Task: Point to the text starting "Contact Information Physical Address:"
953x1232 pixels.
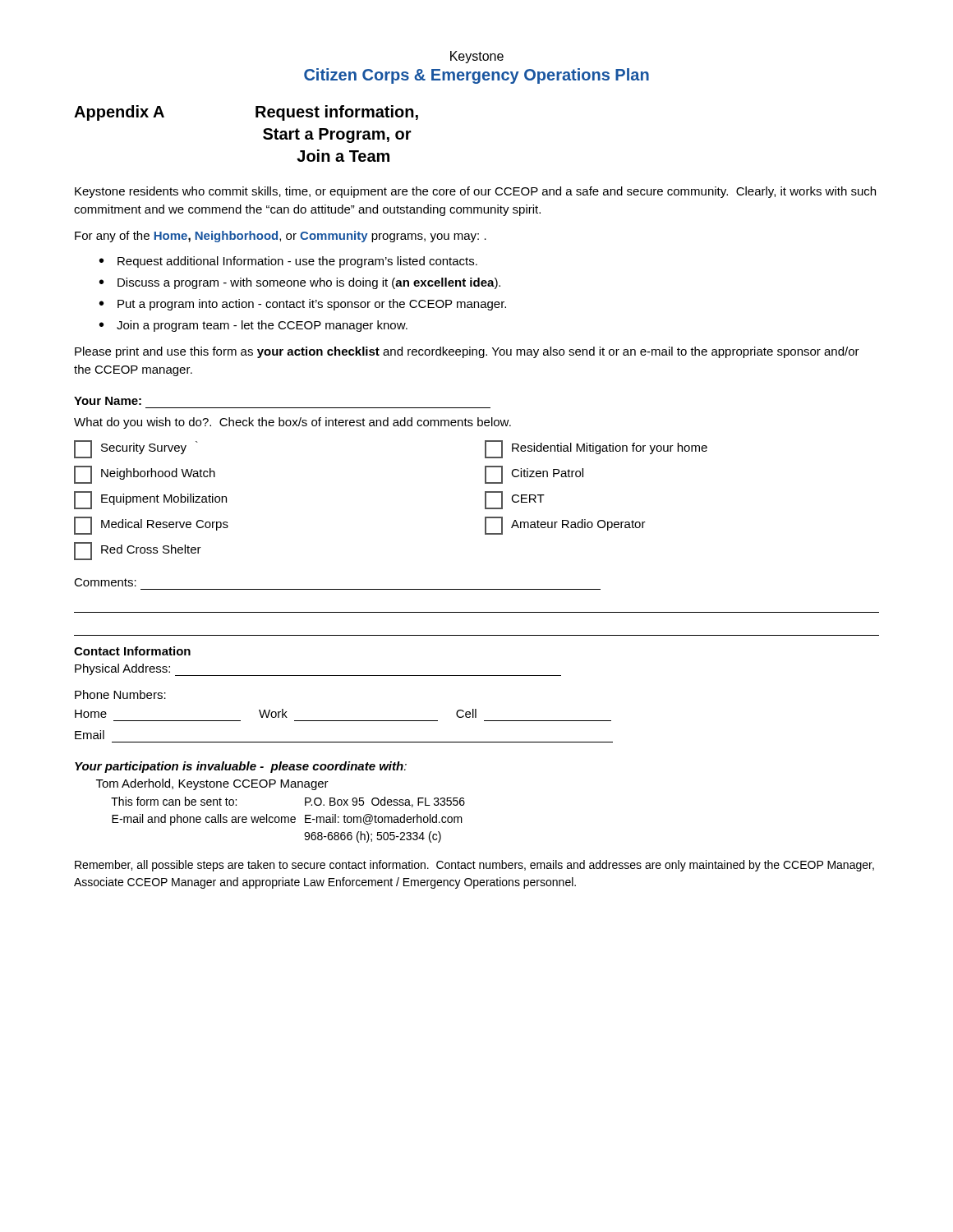Action: pyautogui.click(x=132, y=651)
